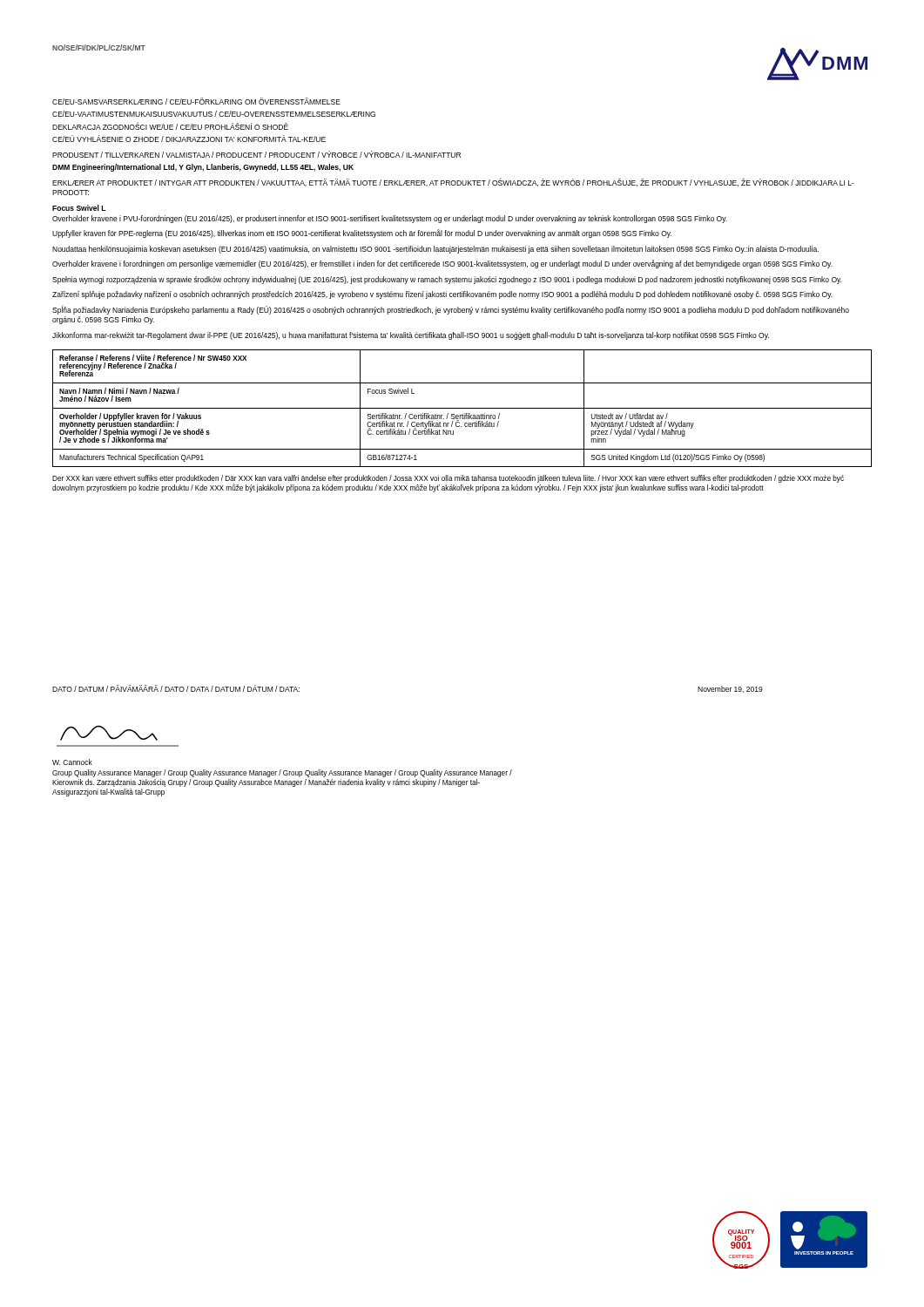The image size is (924, 1307).
Task: Select the text block with the text "Noudattaa henkilönsuojaimia koskevan asetuksen (EU 2016/425) vaatimuksia, on"
Action: tap(462, 250)
